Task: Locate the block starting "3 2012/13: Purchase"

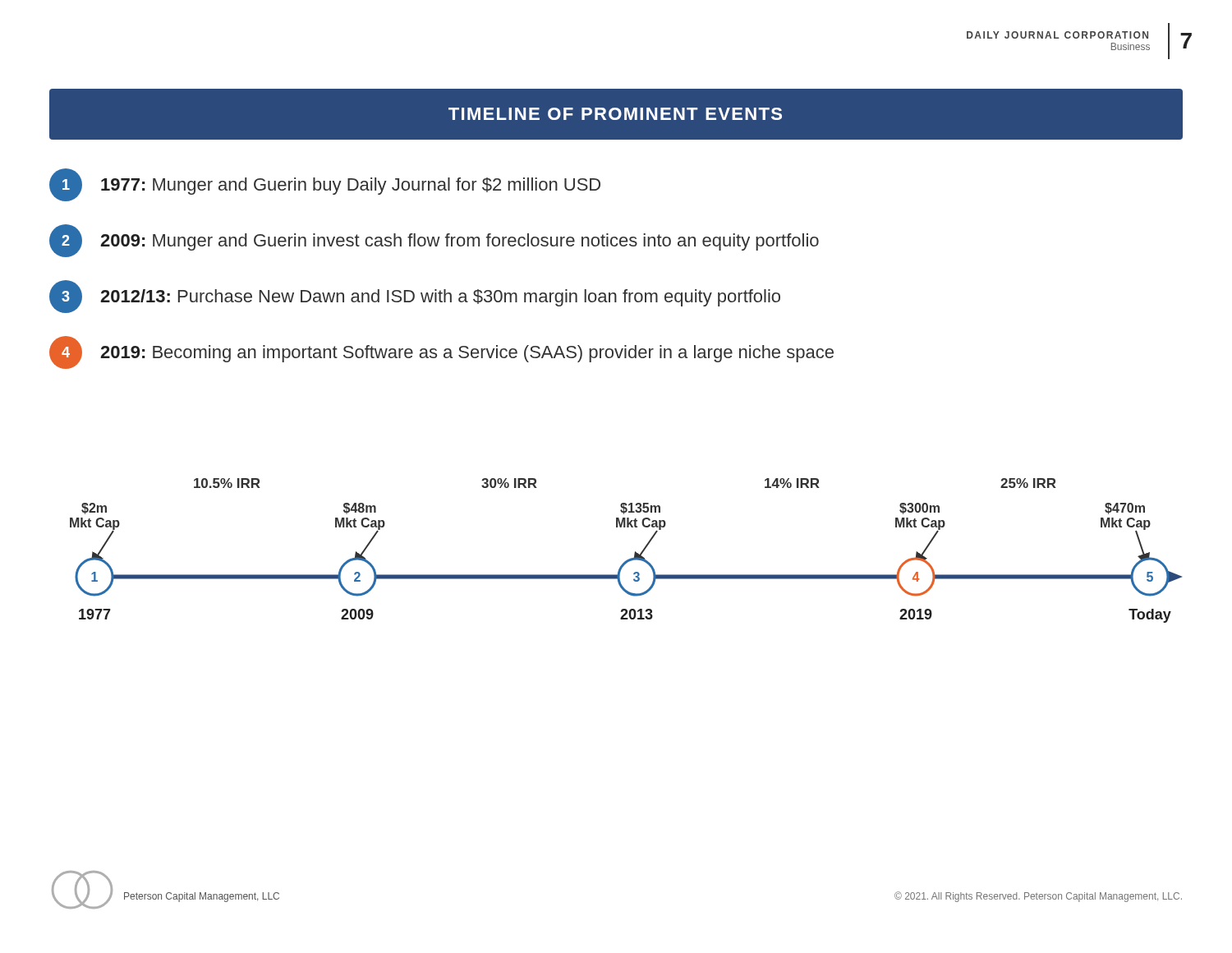Action: pyautogui.click(x=415, y=297)
